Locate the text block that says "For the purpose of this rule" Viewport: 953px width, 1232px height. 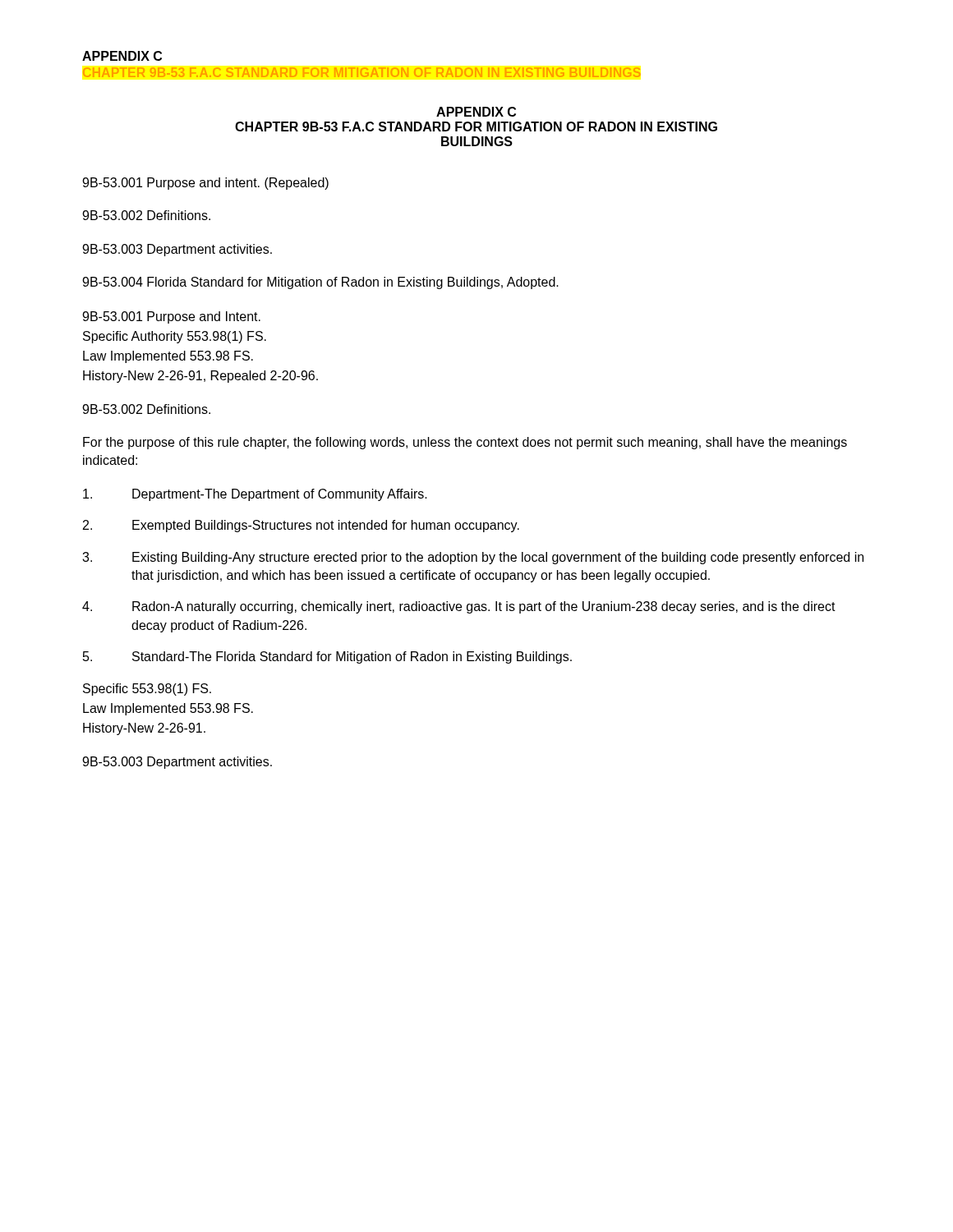(465, 451)
